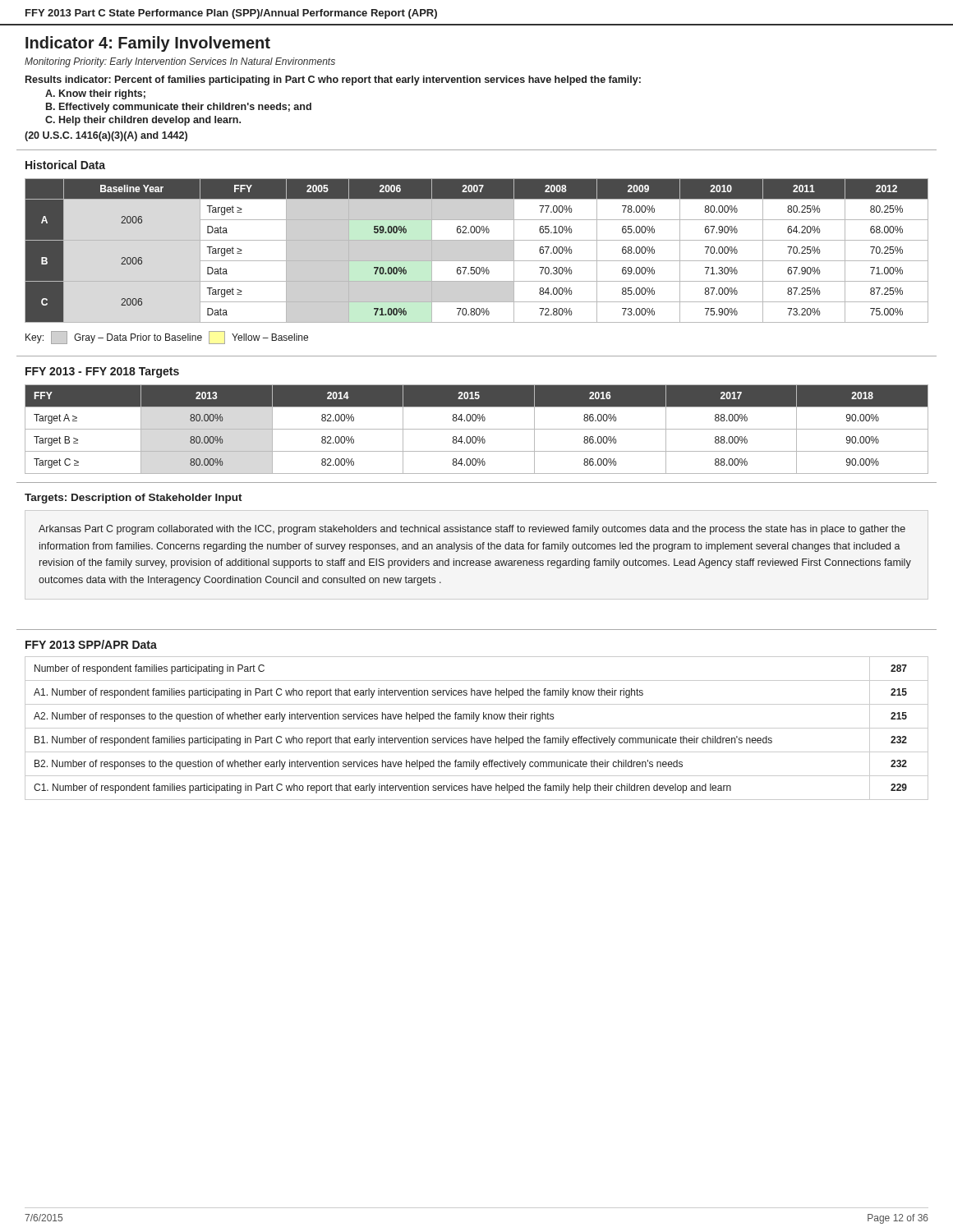953x1232 pixels.
Task: Point to "Indicator 4: Family Involvement"
Action: [147, 43]
